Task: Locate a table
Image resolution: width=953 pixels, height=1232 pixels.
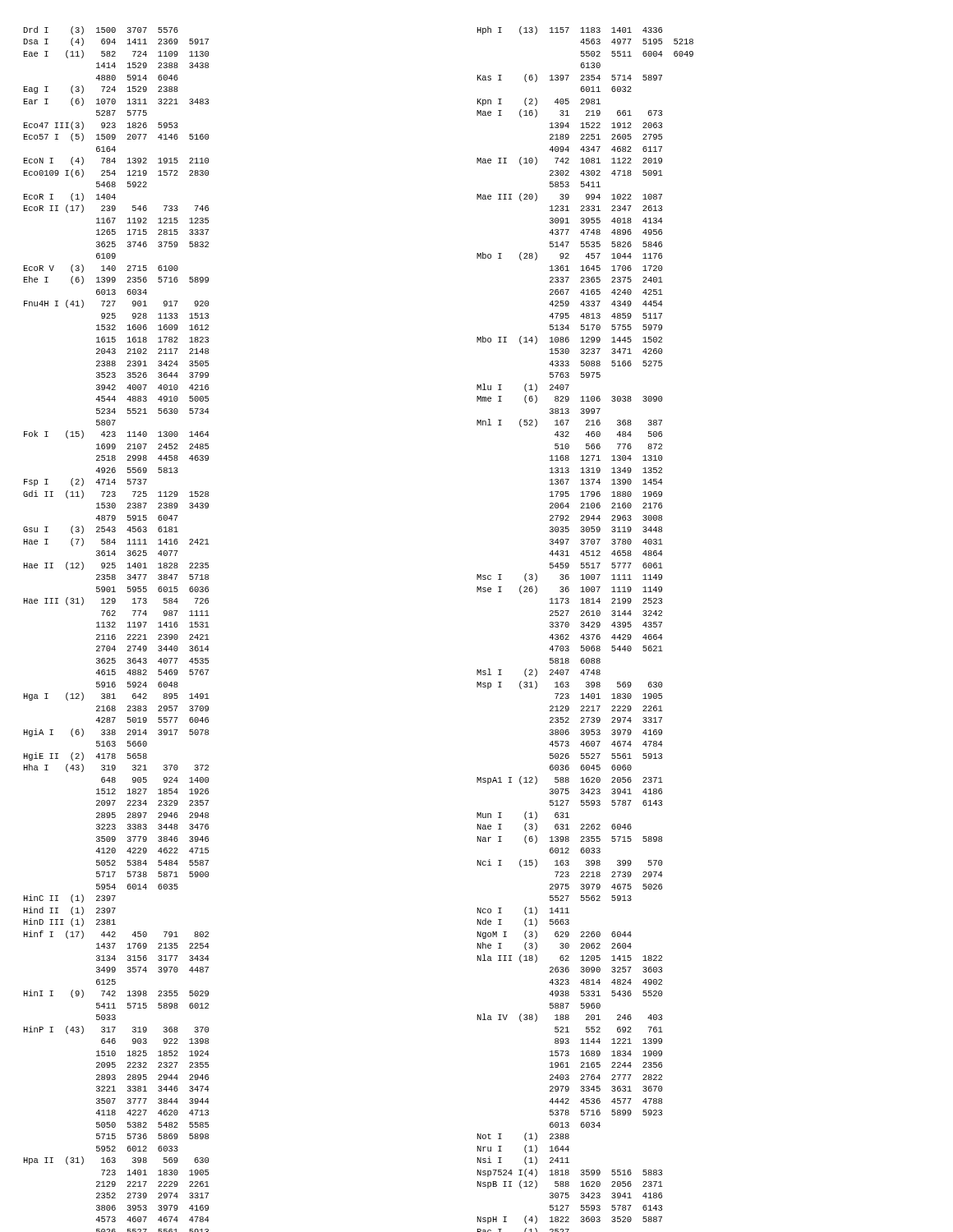Action: point(476,616)
